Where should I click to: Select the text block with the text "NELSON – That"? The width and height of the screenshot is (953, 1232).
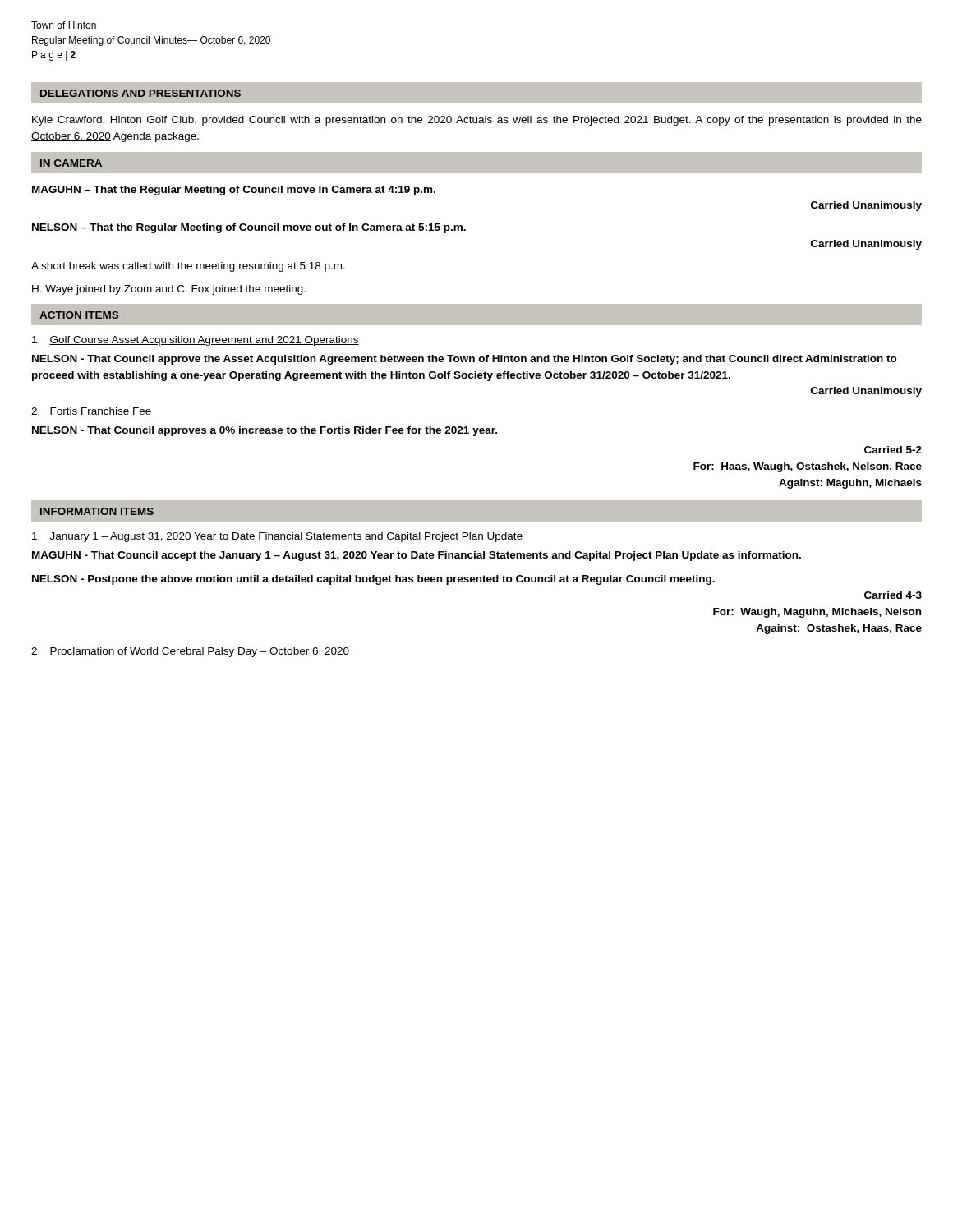point(476,234)
